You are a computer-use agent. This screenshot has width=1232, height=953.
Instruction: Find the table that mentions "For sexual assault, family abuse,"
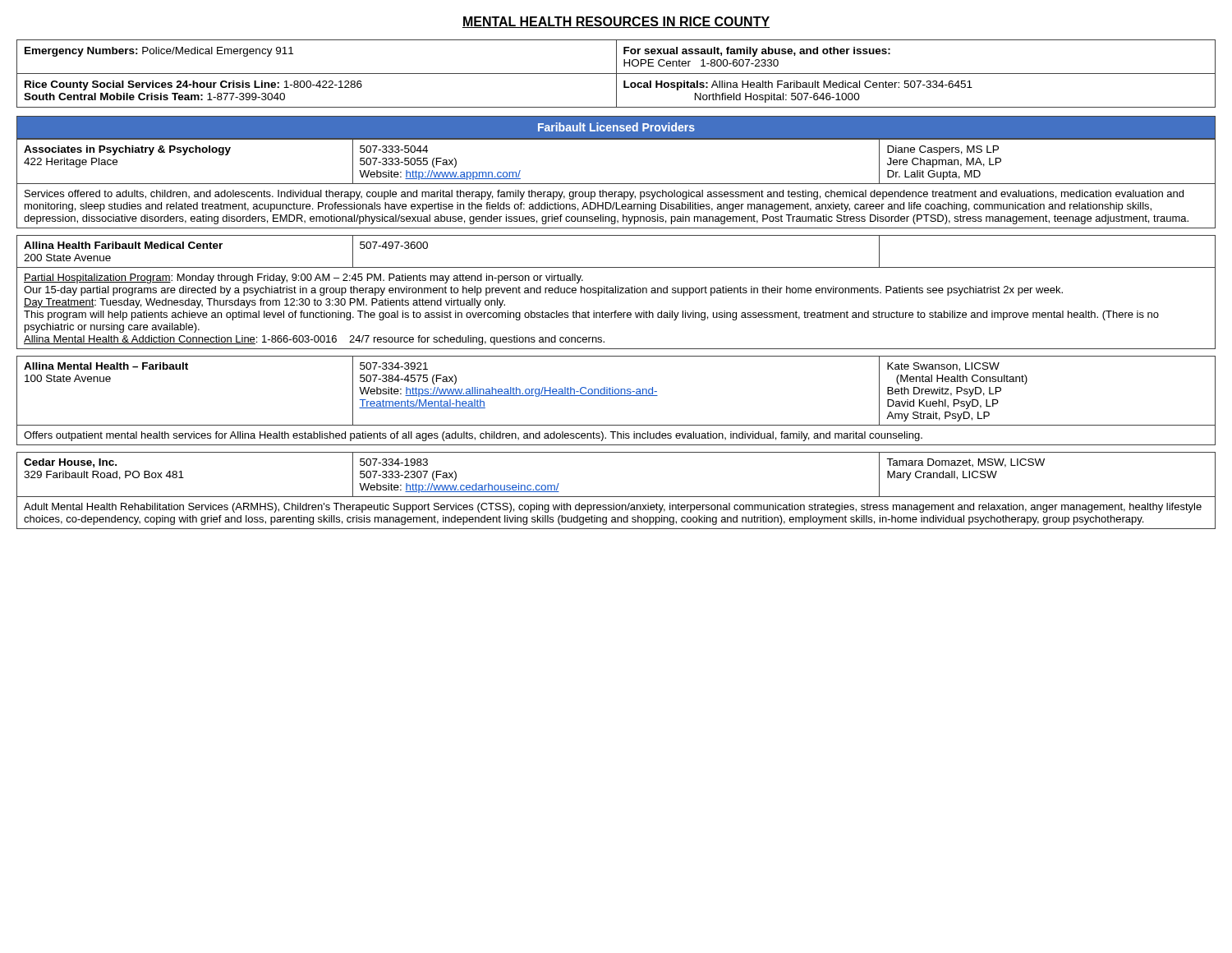point(616,74)
